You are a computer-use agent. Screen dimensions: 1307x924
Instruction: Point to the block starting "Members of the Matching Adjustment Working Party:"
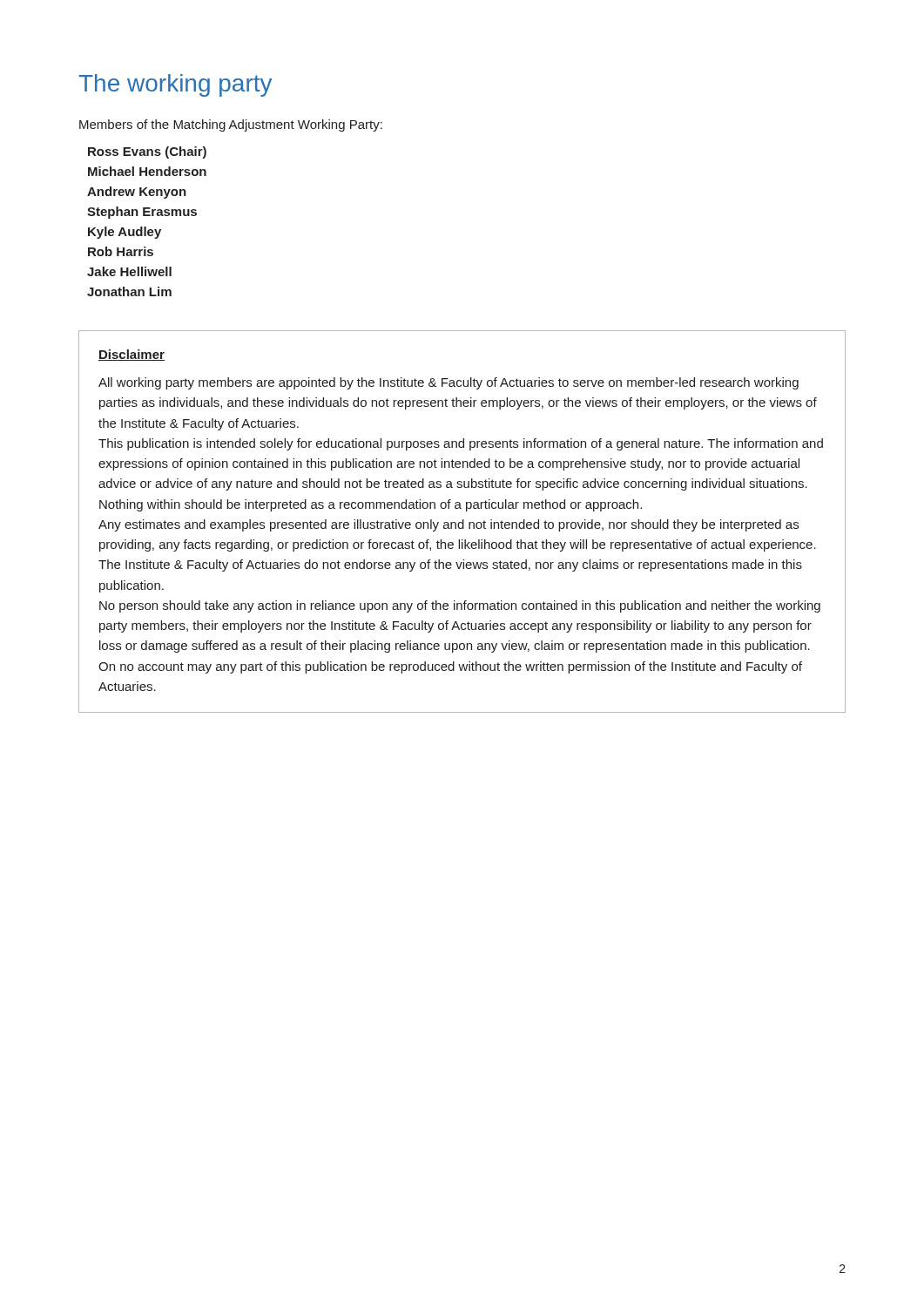click(x=231, y=125)
